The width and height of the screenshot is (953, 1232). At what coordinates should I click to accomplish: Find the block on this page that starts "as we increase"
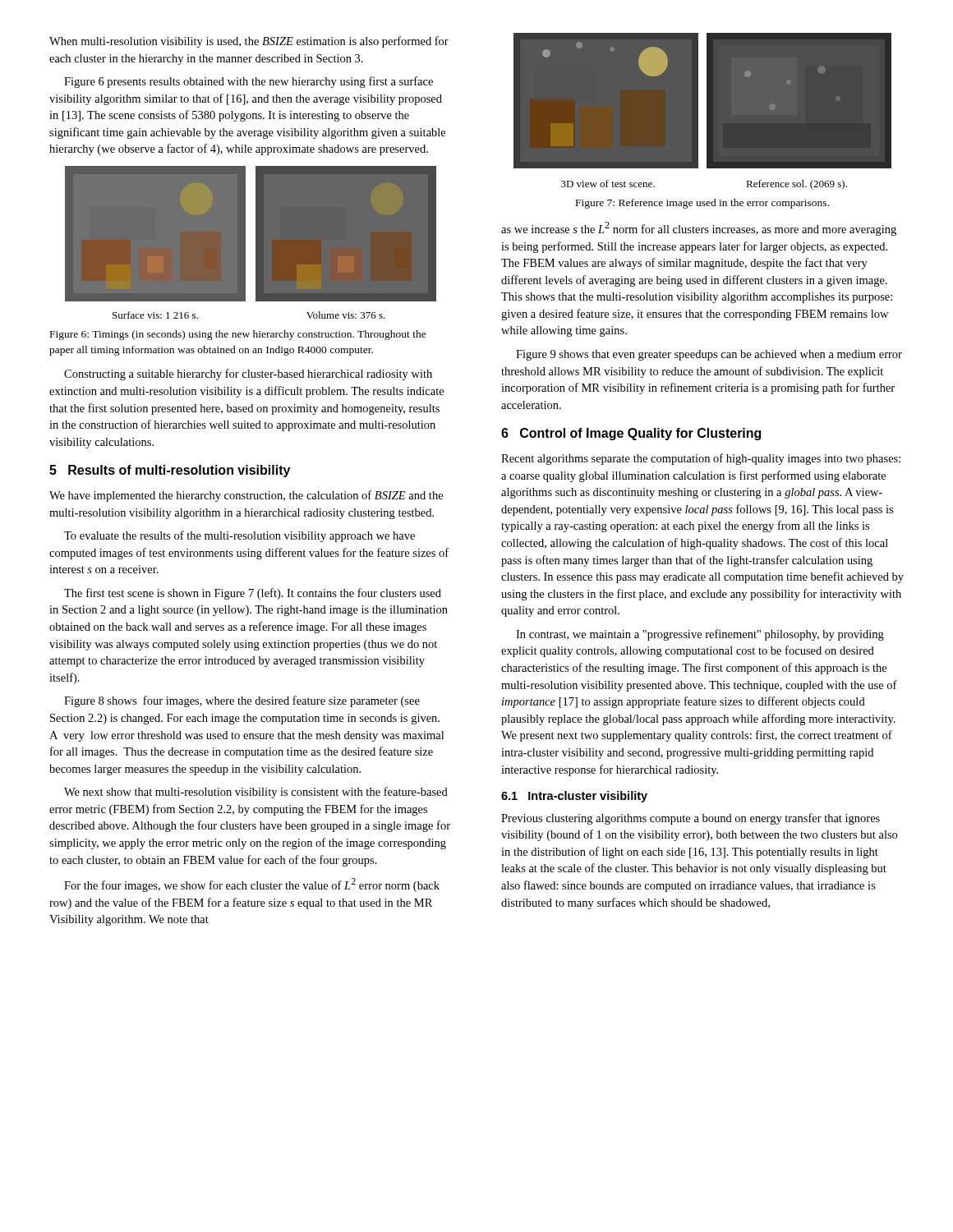coord(702,316)
